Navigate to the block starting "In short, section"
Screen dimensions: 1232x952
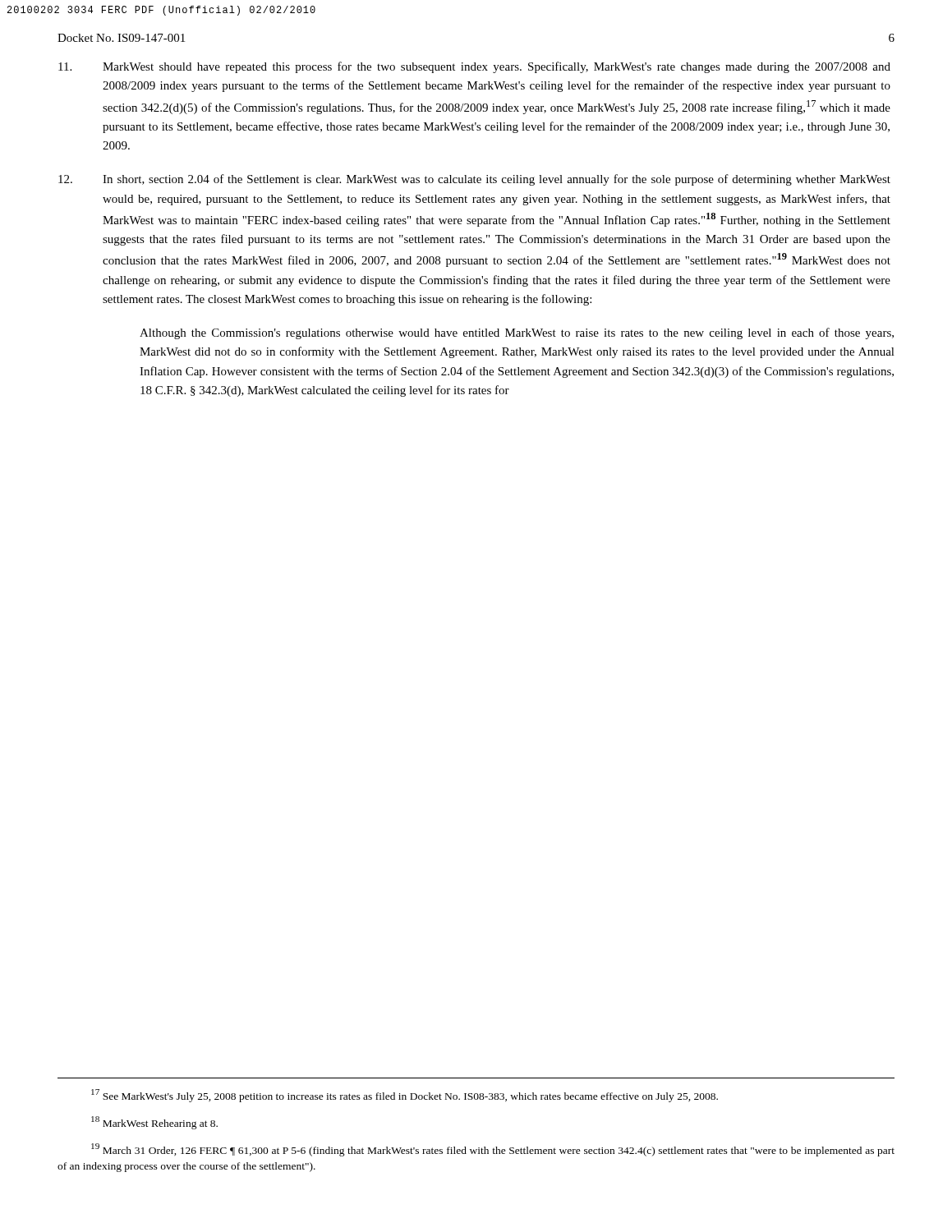(474, 240)
